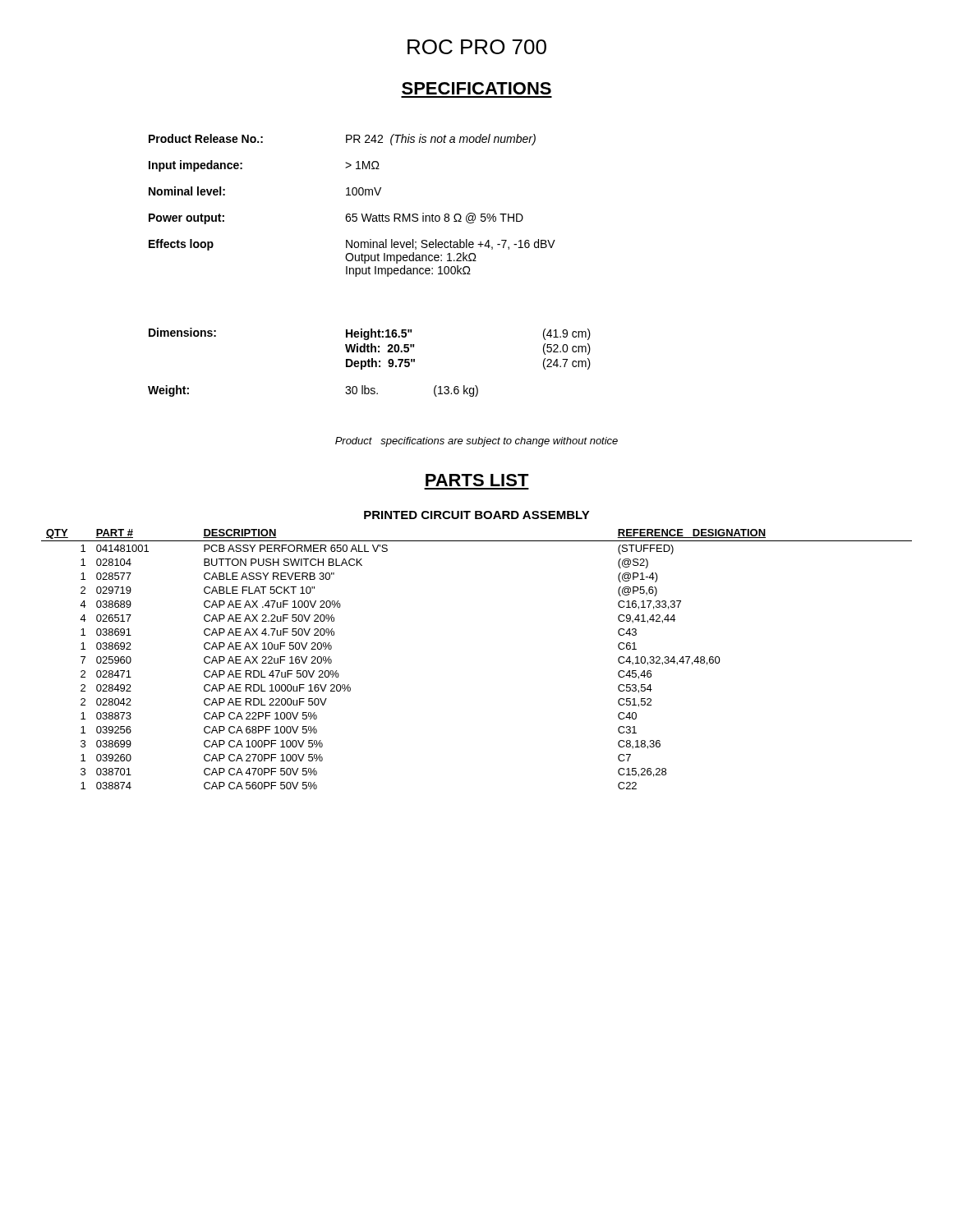Point to "PRINTED CIRCUIT BOARD ASSEMBLY"
The width and height of the screenshot is (953, 1232).
pos(476,515)
